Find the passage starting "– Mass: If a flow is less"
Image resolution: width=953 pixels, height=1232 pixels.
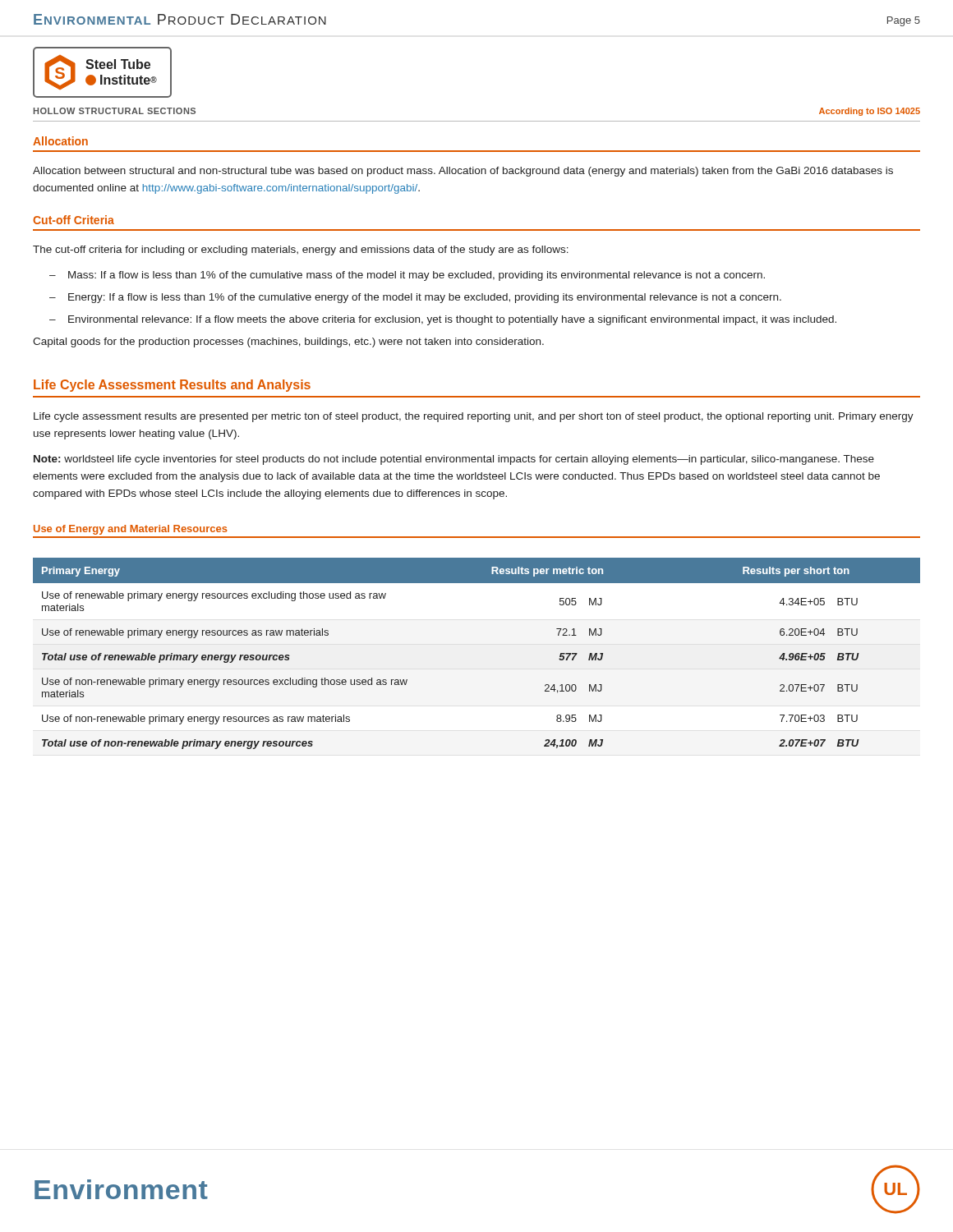[x=408, y=275]
